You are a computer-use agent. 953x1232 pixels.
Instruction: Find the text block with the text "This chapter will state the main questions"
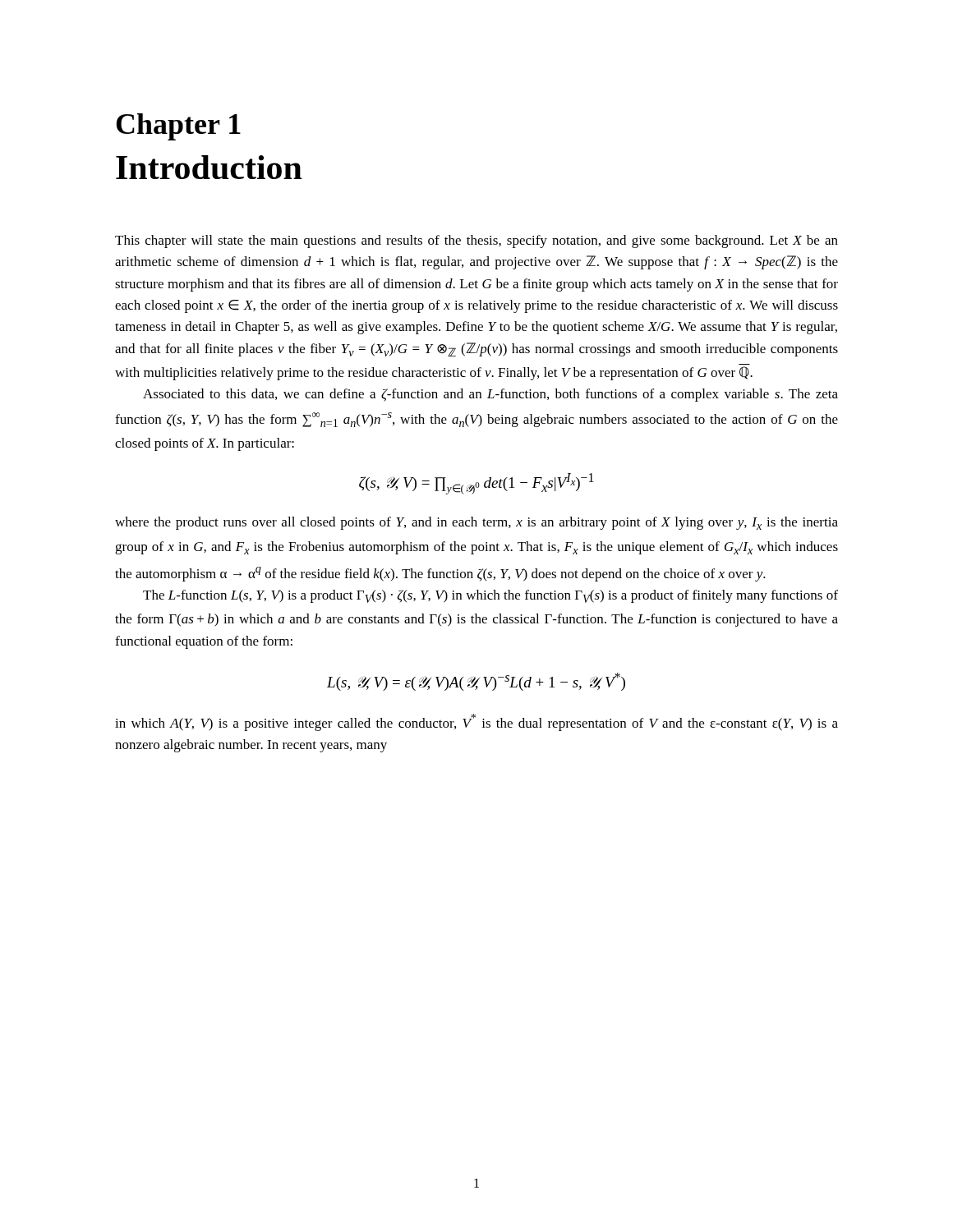pos(476,307)
